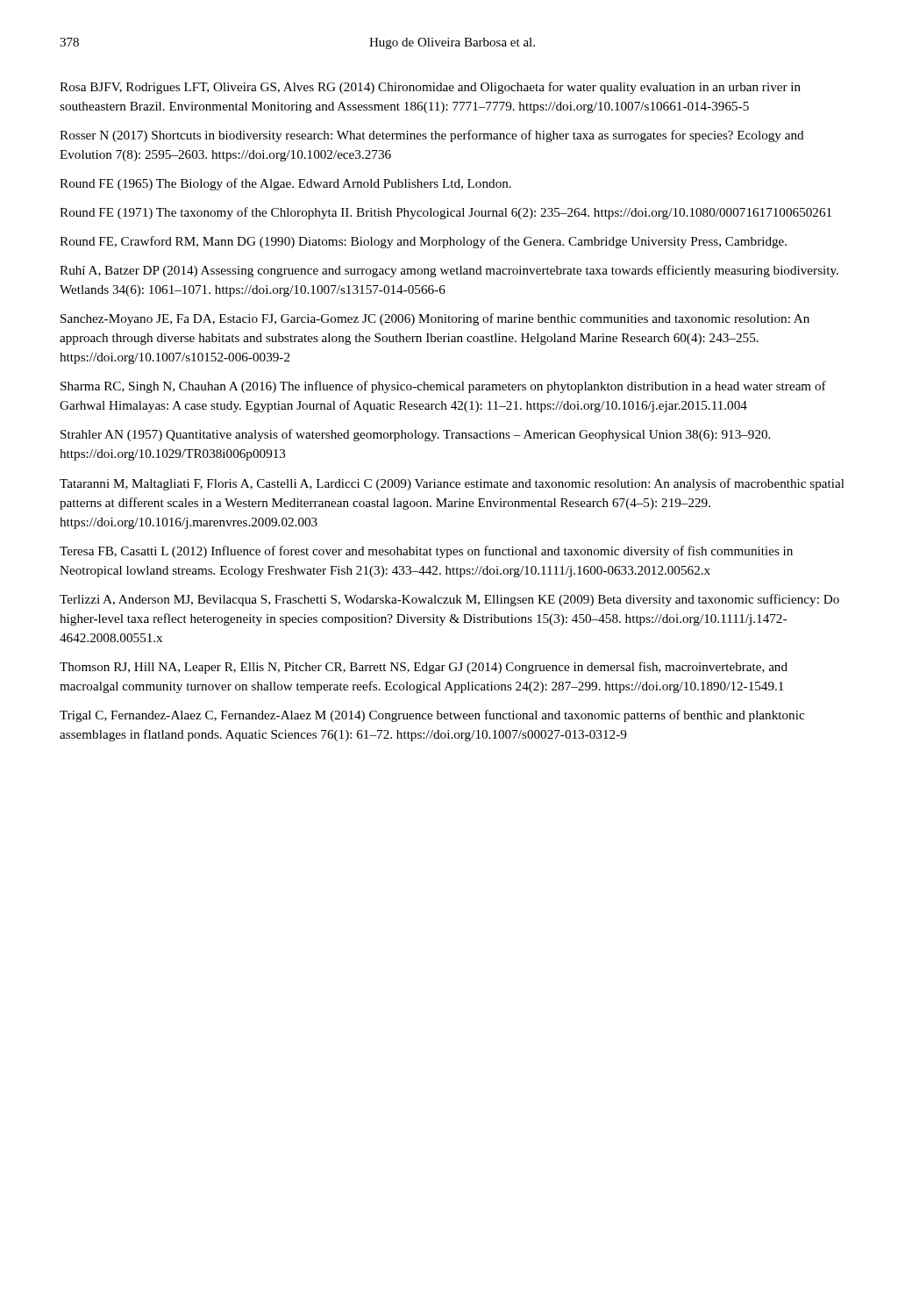Screen dimensions: 1316x905
Task: Locate the block of text that opens with "Tataranni M, Maltagliati F, Floris A,"
Action: 452,502
